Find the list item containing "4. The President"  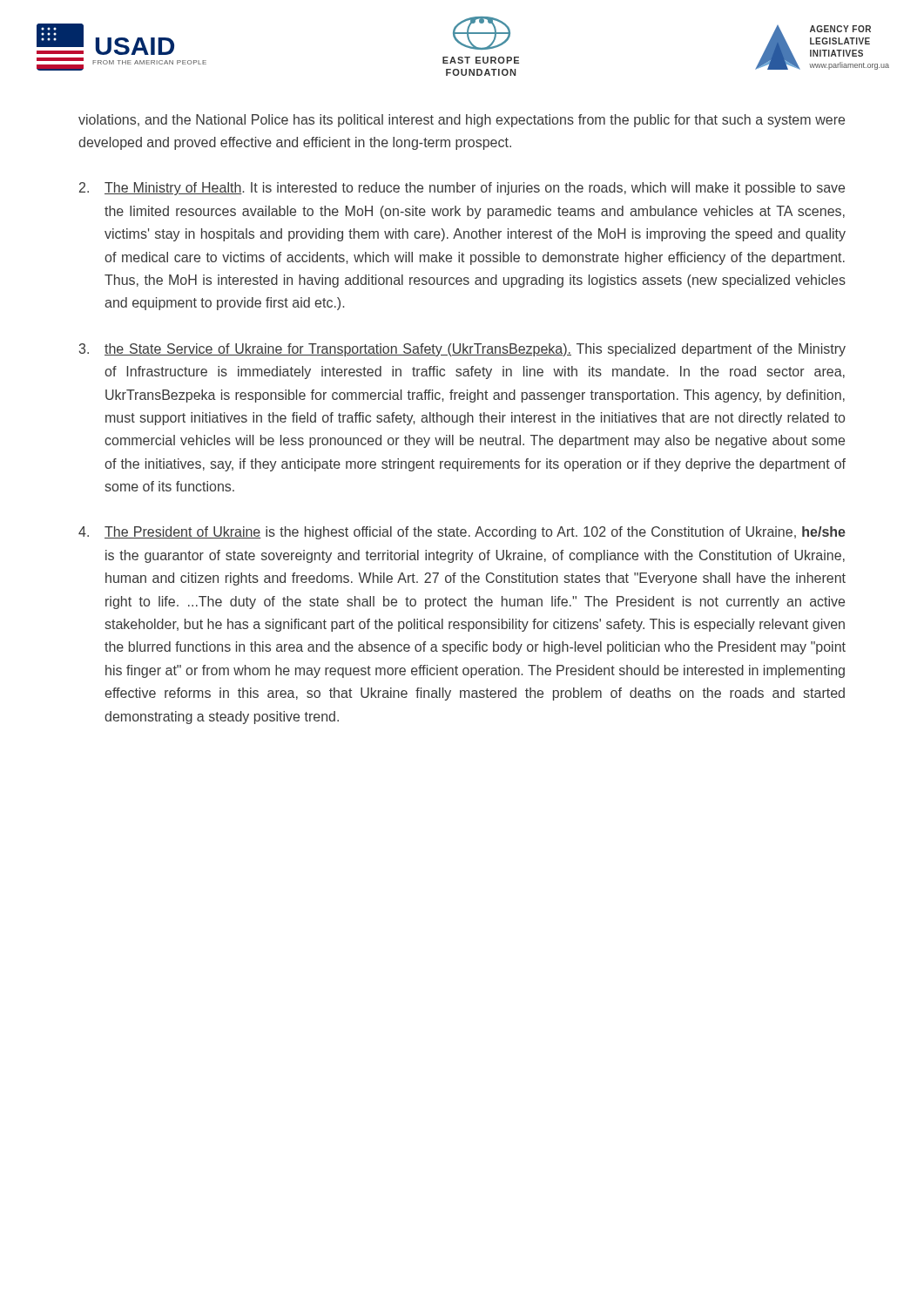click(462, 625)
